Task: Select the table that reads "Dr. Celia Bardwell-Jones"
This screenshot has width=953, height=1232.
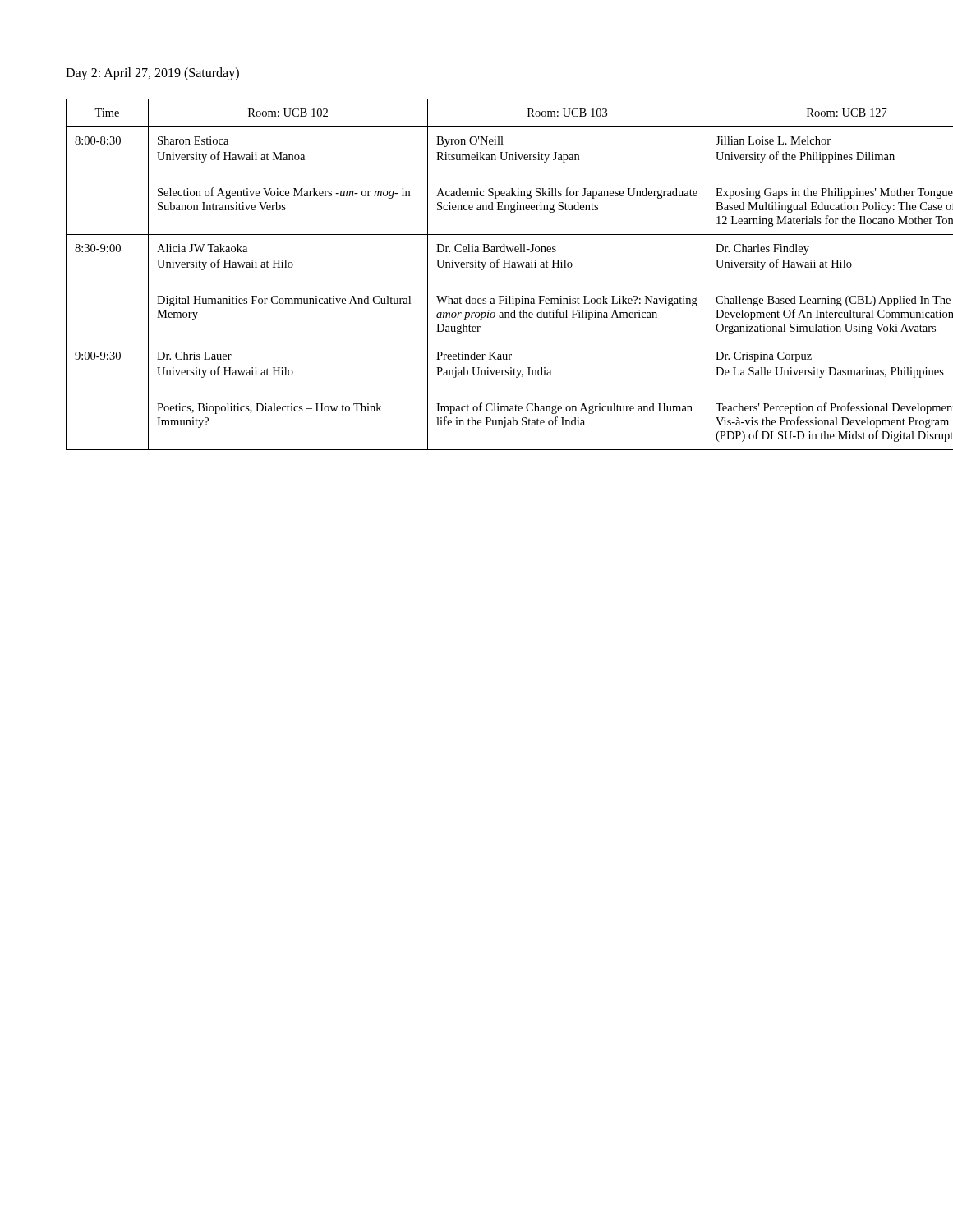Action: click(476, 274)
